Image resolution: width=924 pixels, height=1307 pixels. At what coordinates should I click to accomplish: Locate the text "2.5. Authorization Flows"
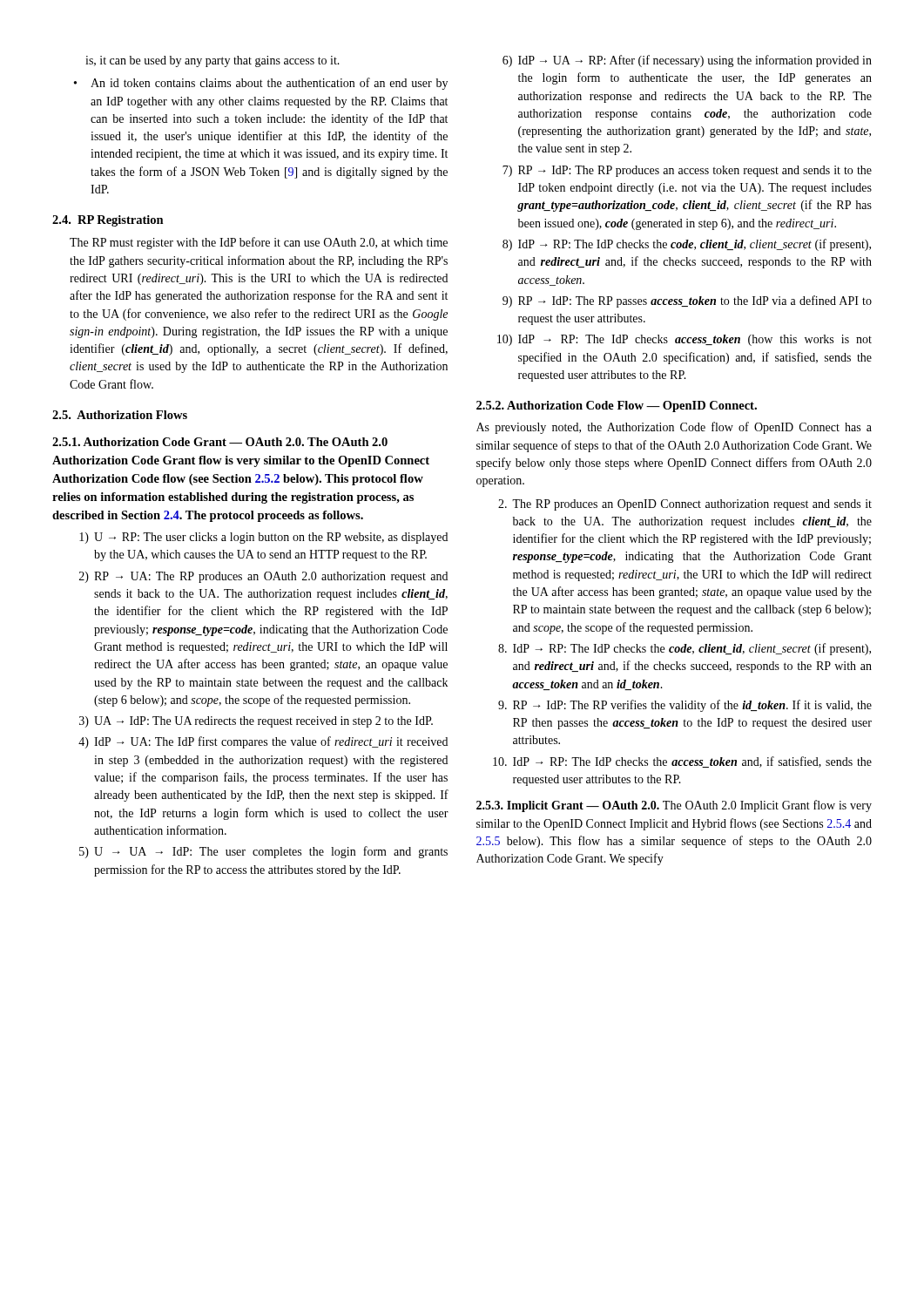tap(120, 415)
